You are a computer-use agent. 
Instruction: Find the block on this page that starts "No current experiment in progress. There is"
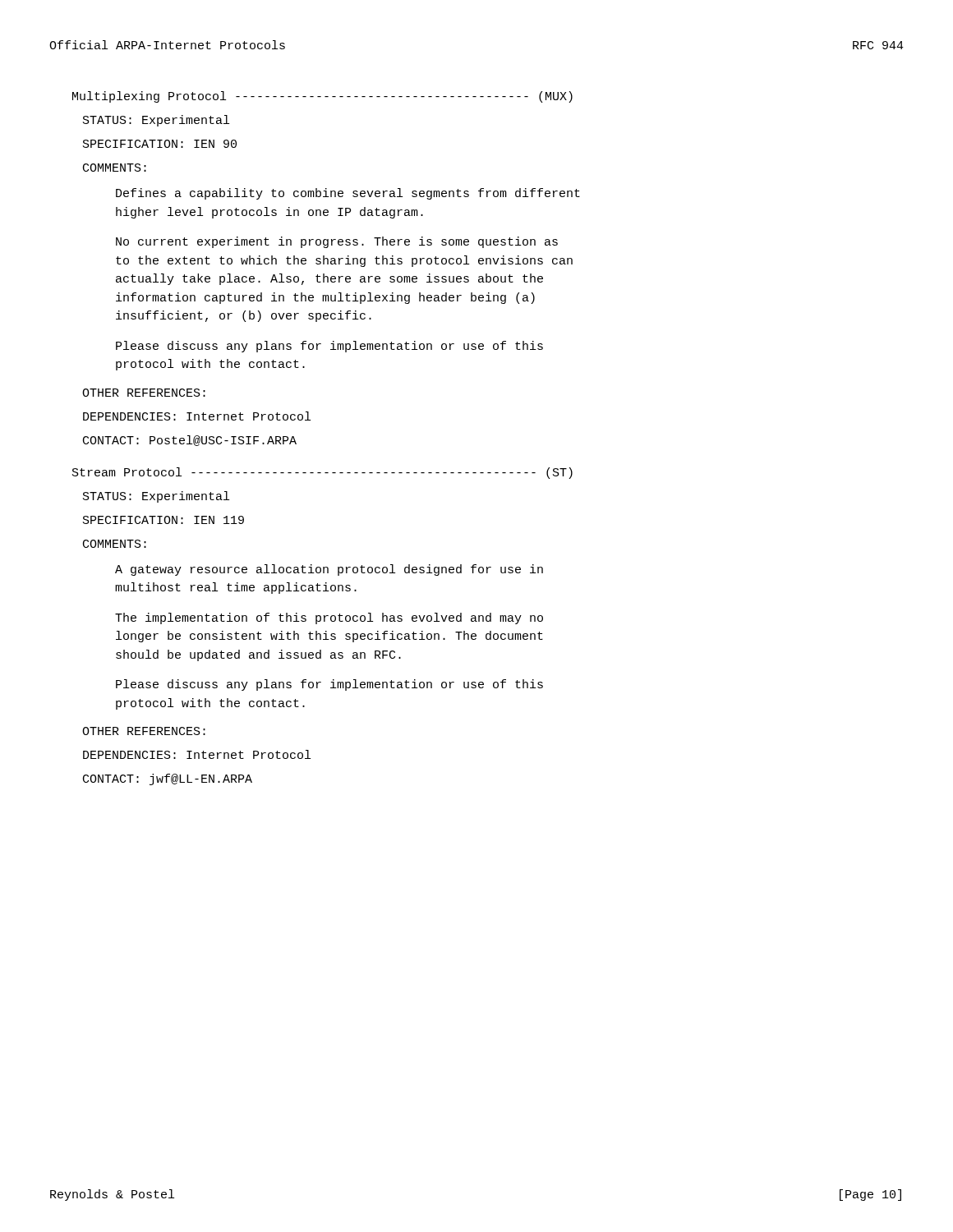point(344,280)
